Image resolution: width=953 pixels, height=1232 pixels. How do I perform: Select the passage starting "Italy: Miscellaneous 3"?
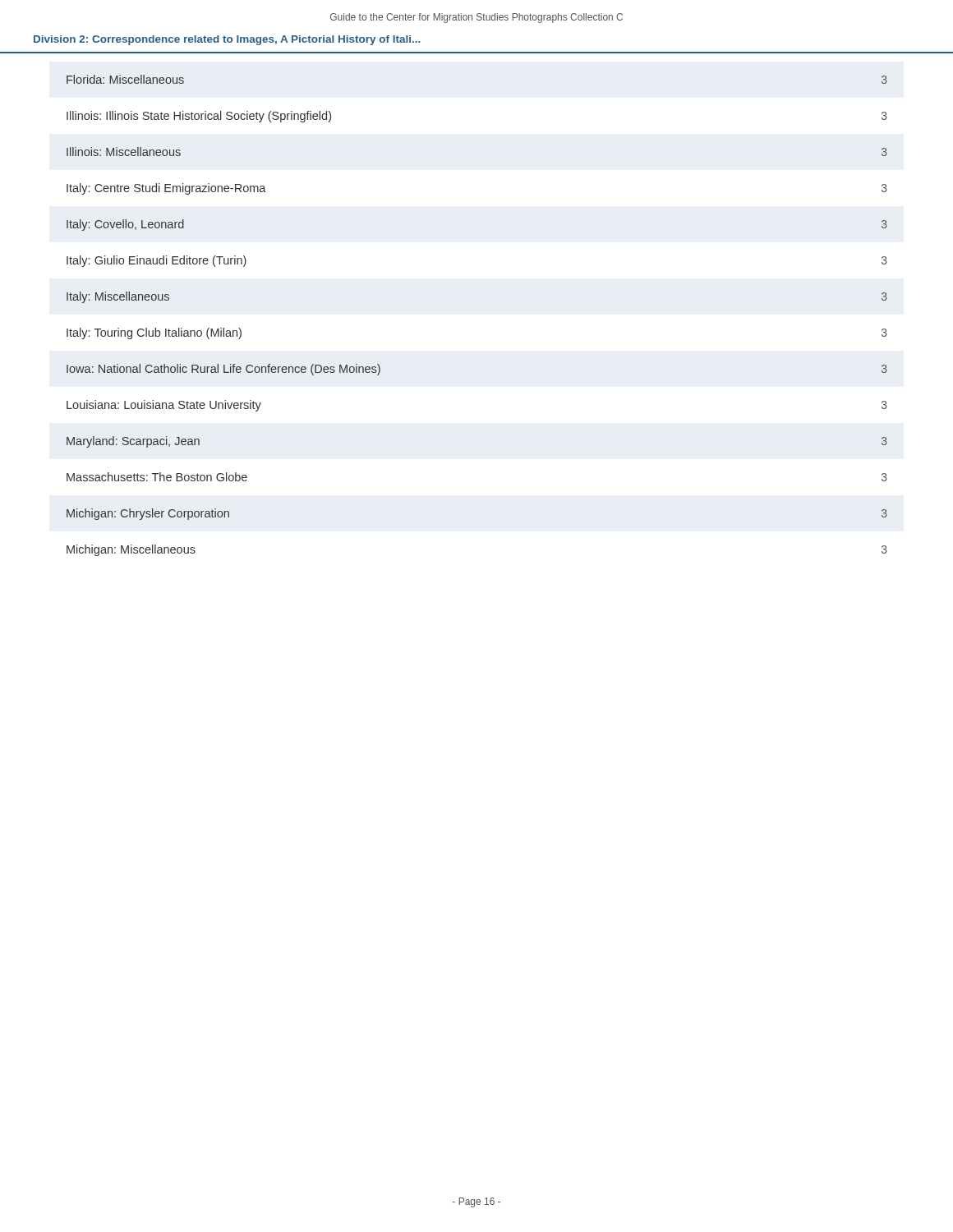115,296
